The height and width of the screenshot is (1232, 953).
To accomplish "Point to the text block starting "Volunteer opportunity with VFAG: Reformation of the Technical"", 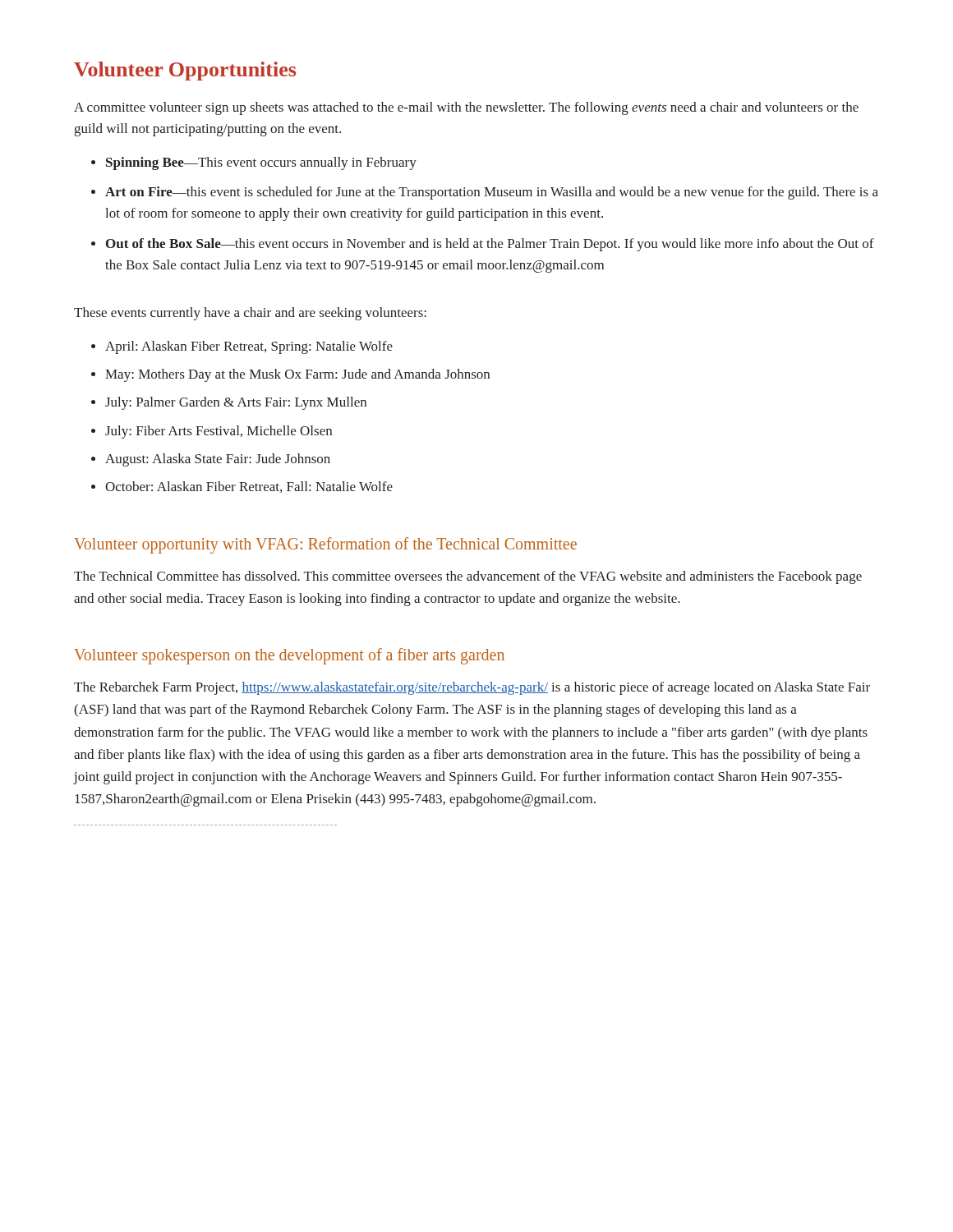I will coord(476,544).
